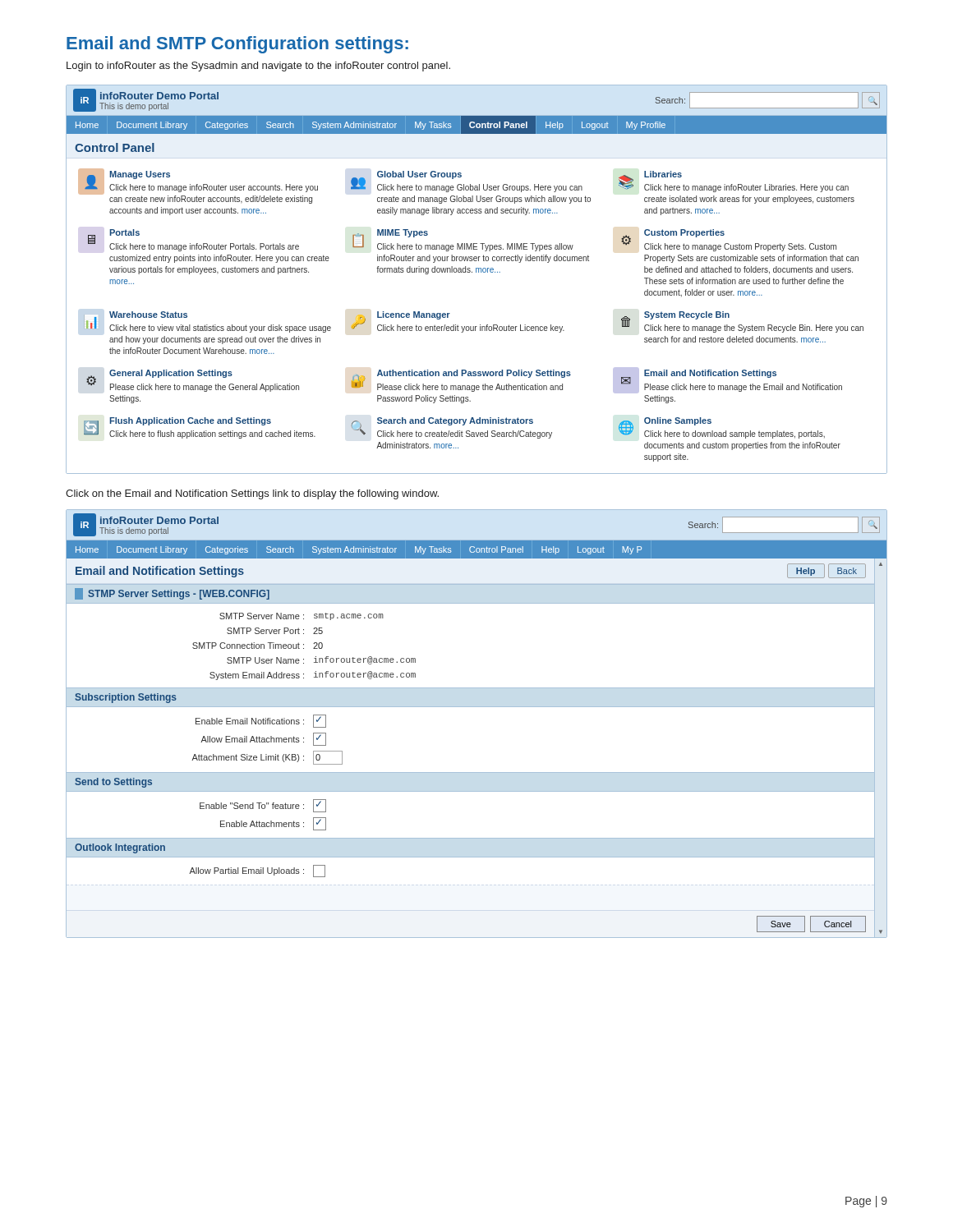Click on the text block starting "Click on the Email and"
This screenshot has width=953, height=1232.
[x=252, y=494]
